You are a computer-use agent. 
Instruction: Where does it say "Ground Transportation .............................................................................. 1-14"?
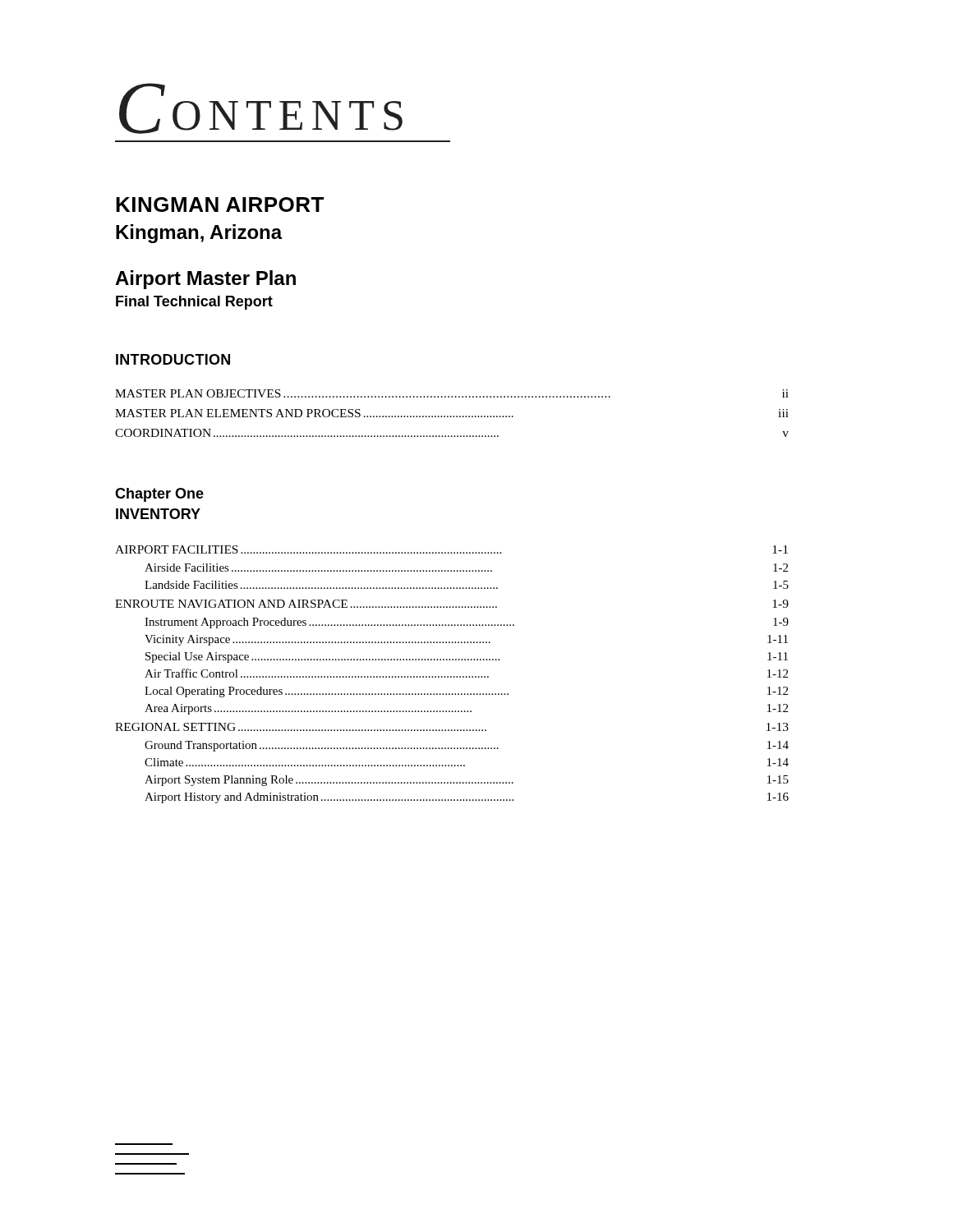point(452,746)
